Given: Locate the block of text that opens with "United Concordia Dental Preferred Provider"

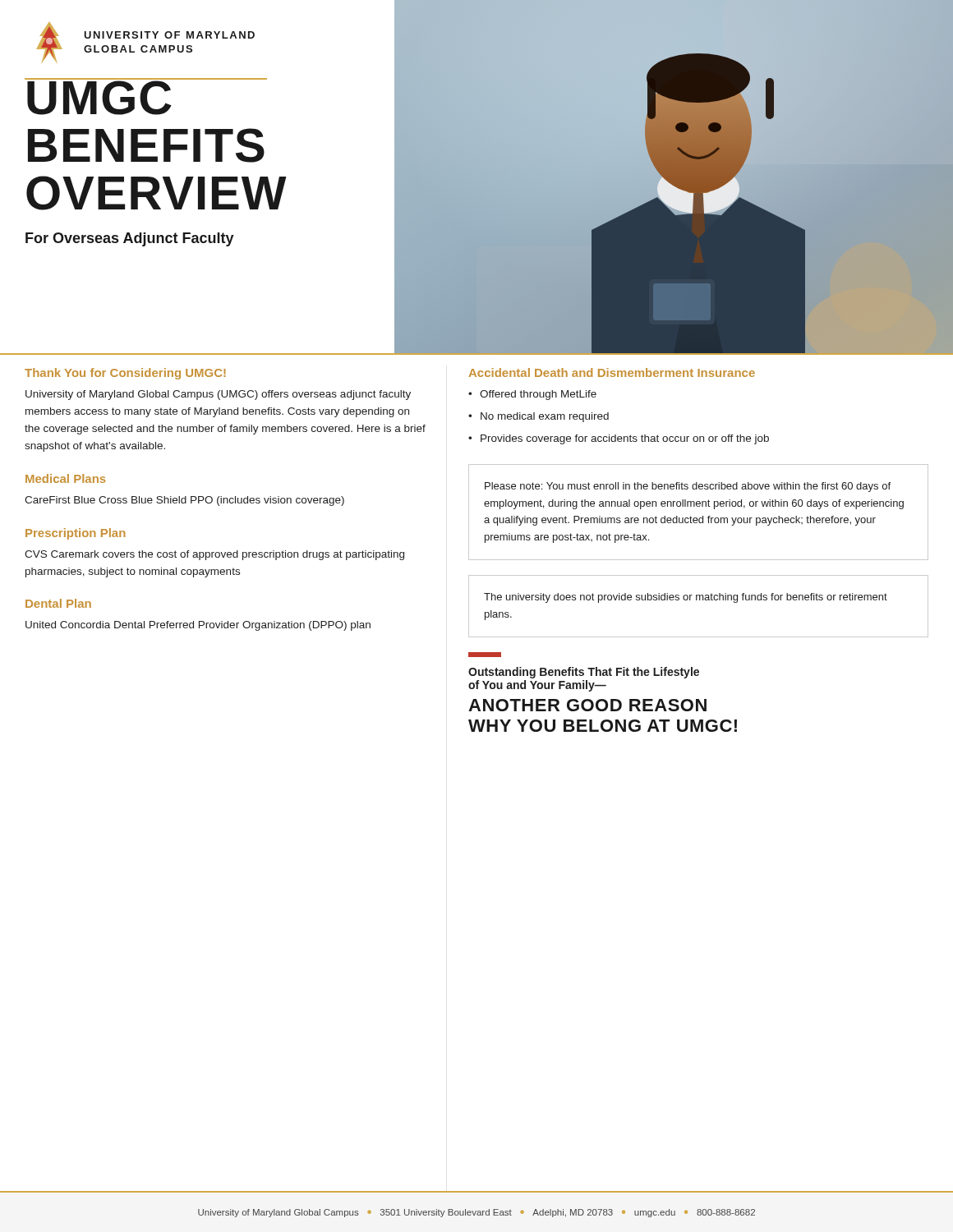Looking at the screenshot, I should [198, 625].
